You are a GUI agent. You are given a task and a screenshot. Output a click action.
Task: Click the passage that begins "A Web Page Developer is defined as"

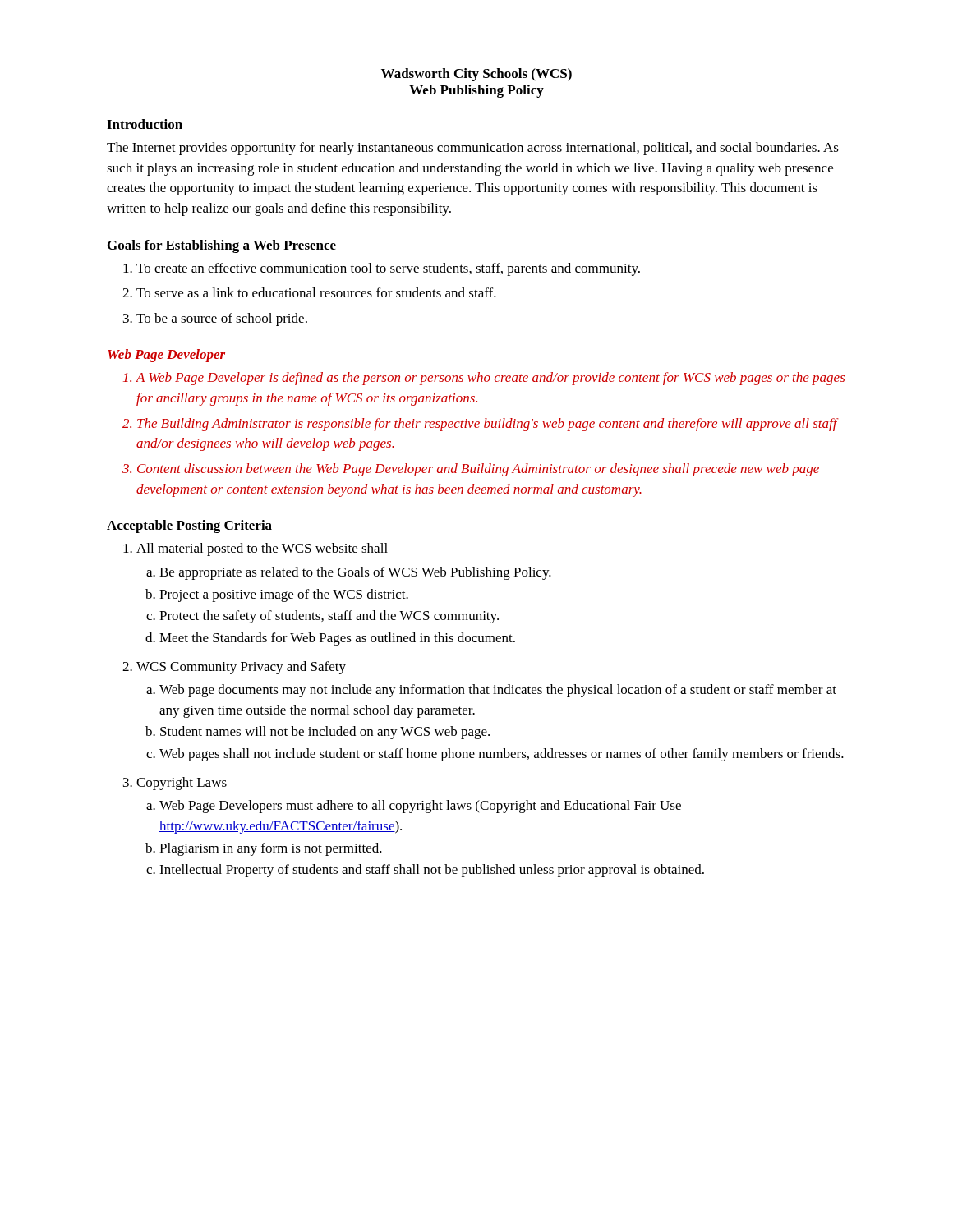(491, 388)
